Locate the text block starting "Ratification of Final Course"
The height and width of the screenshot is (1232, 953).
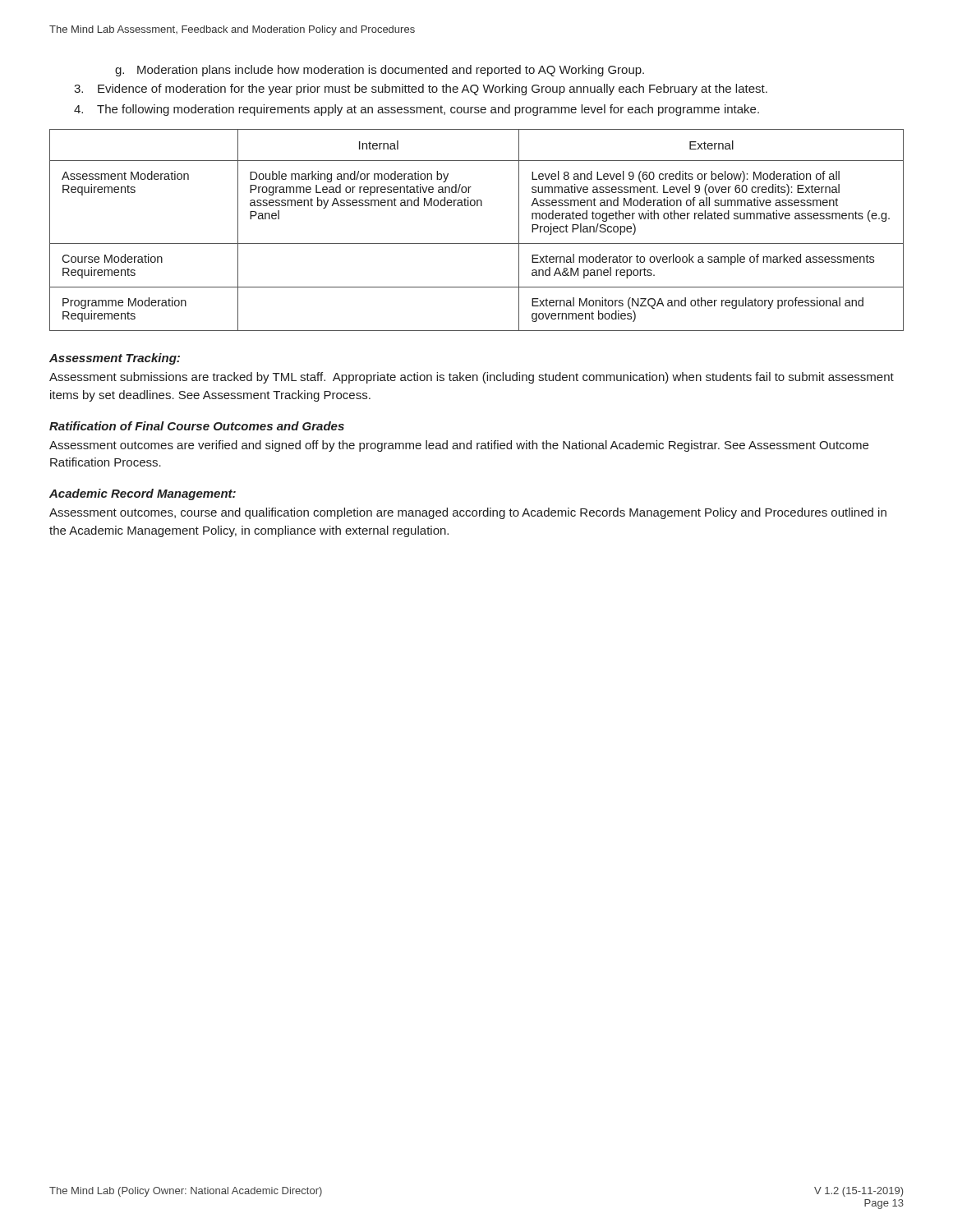(x=197, y=425)
